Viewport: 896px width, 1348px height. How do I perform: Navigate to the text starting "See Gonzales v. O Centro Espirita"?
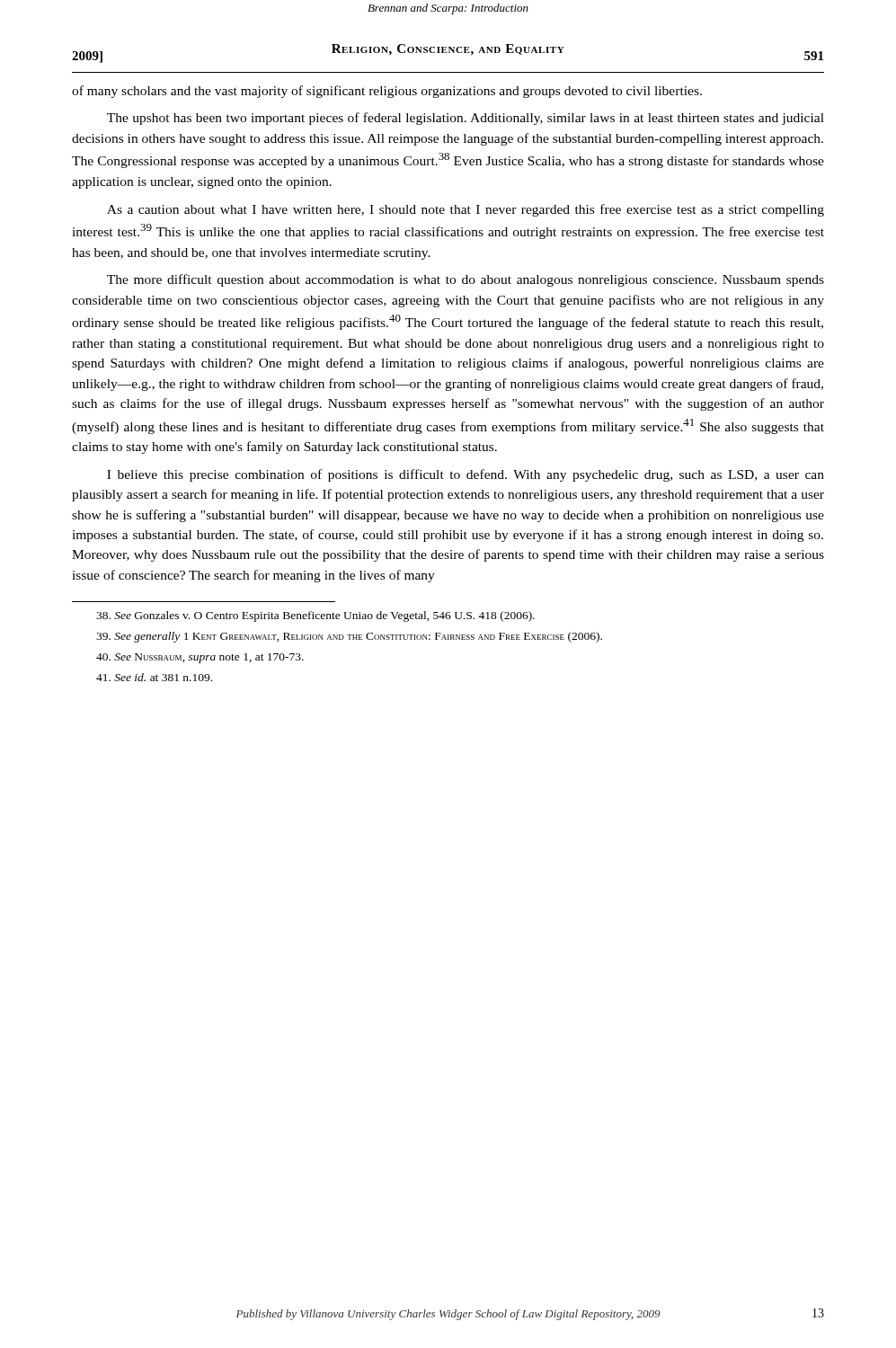[448, 616]
